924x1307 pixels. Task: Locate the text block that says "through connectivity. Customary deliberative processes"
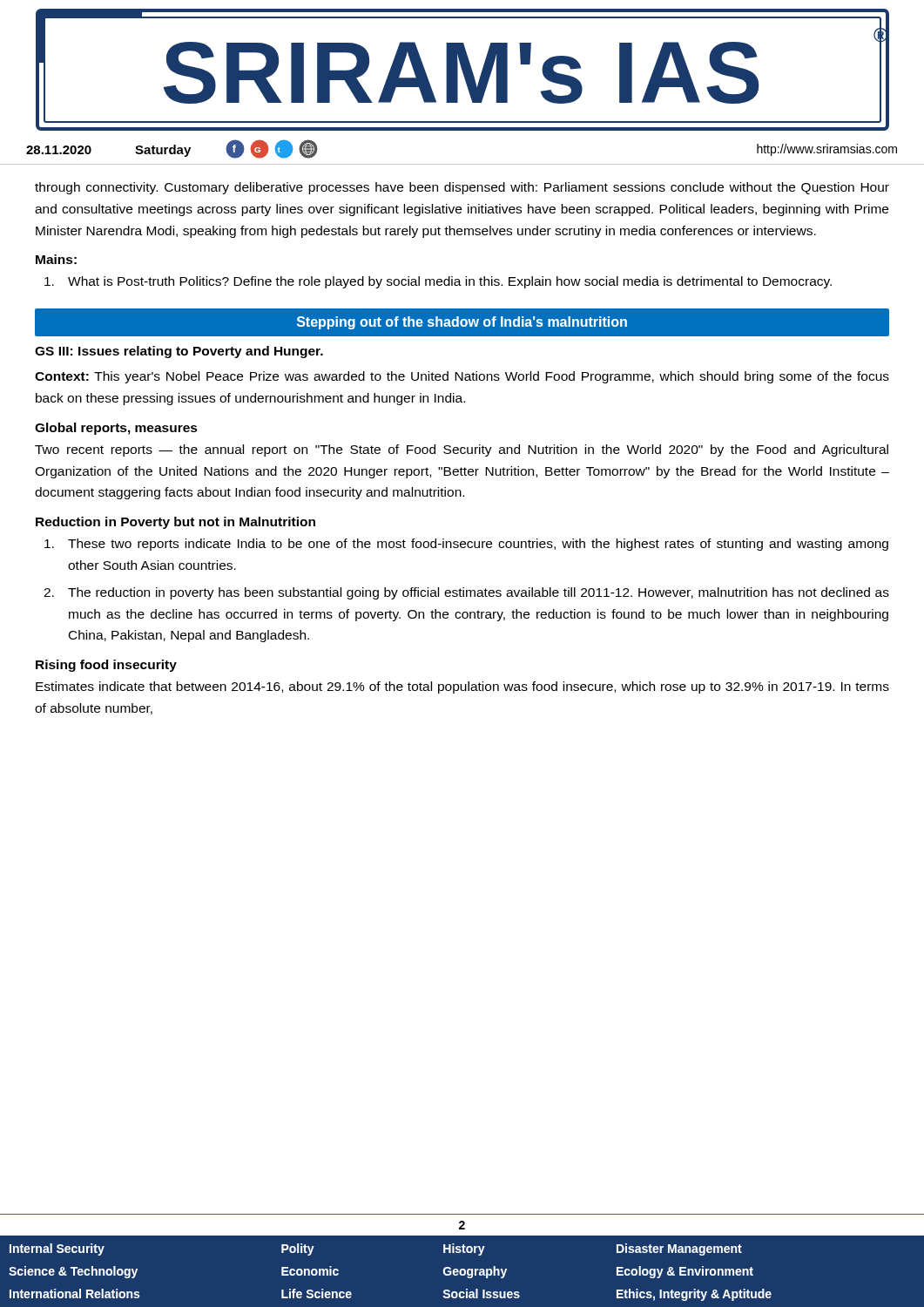pos(462,208)
